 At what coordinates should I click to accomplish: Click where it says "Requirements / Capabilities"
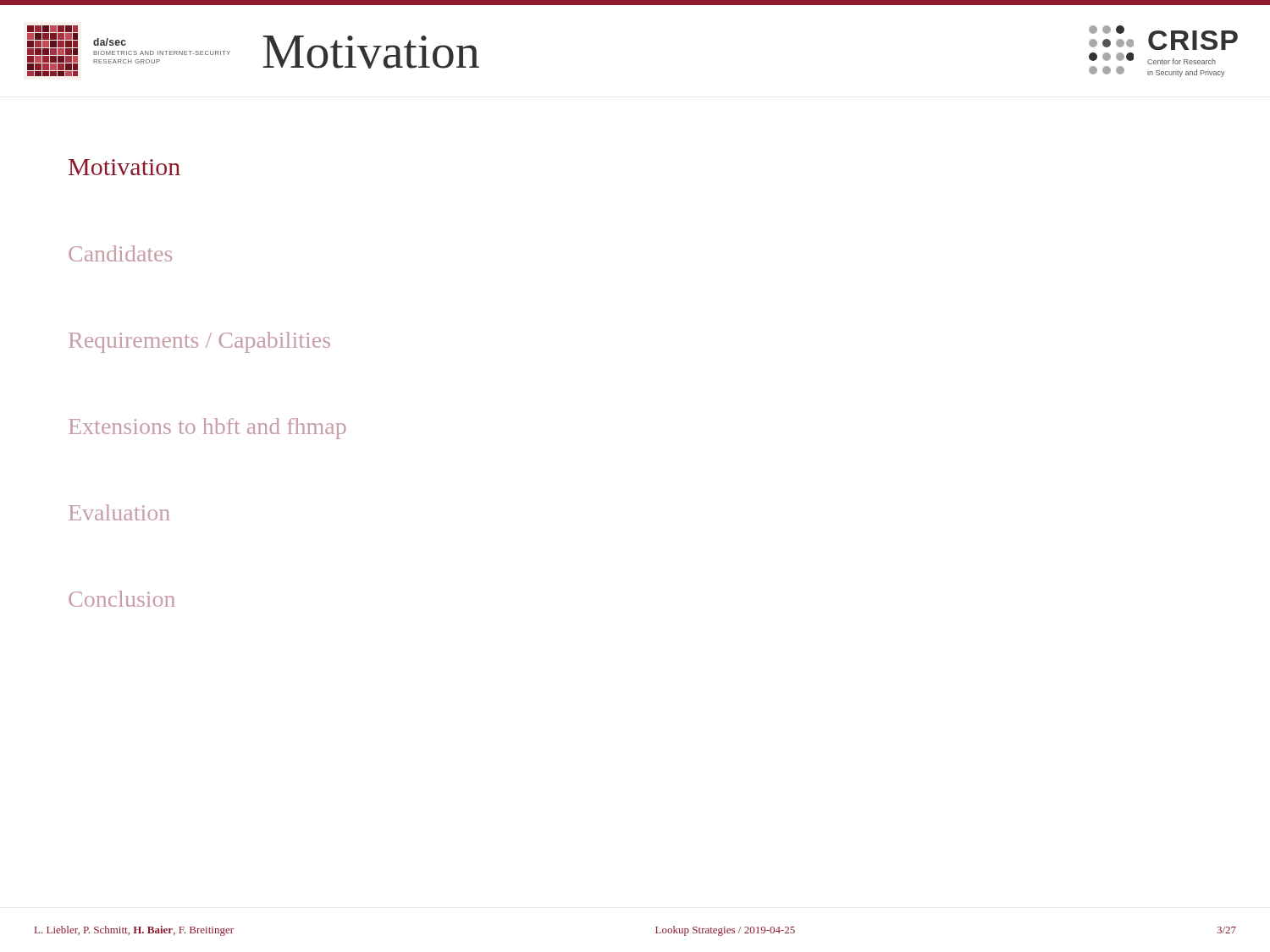point(199,340)
